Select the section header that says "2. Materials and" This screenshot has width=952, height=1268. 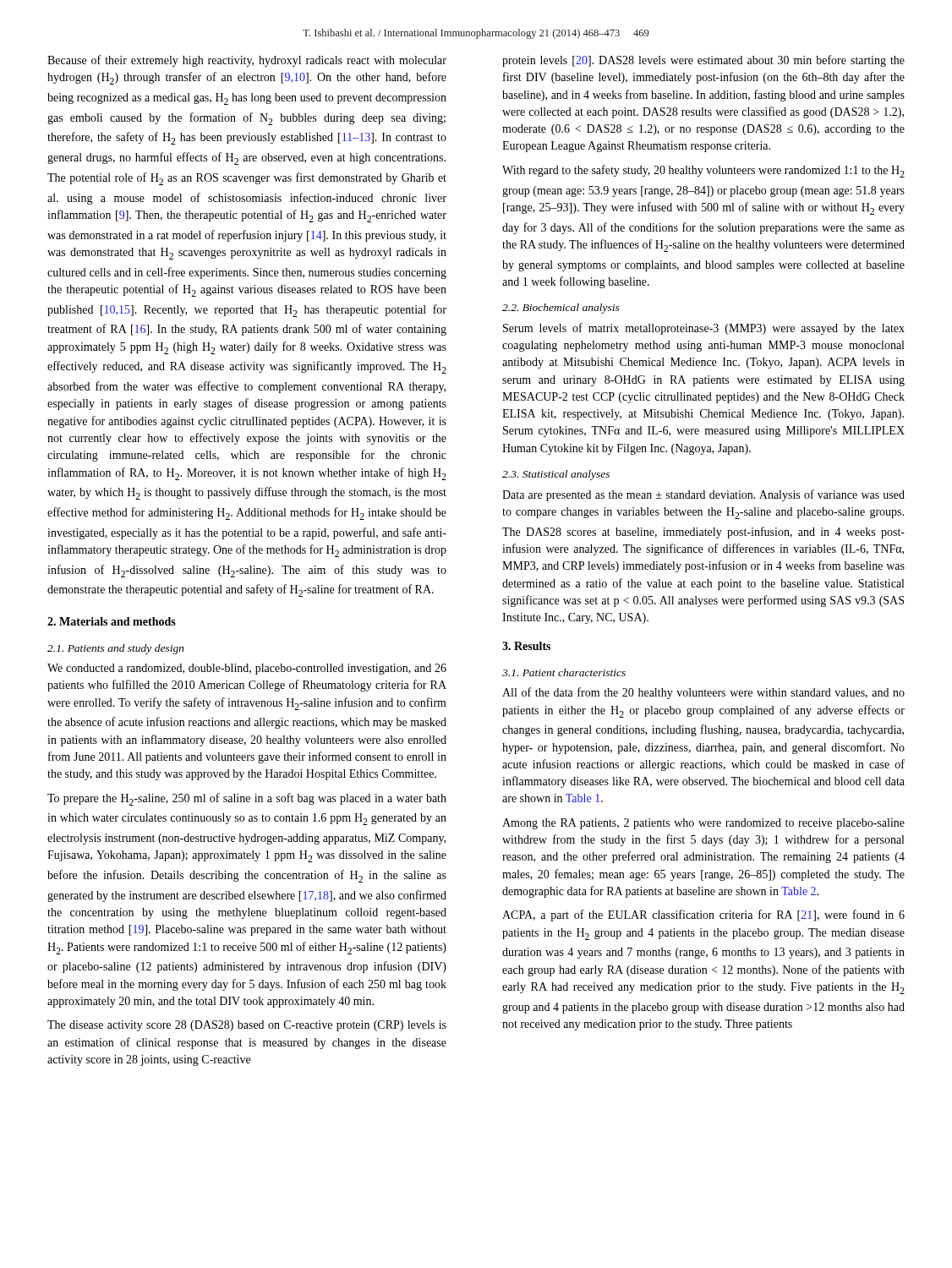[x=111, y=622]
